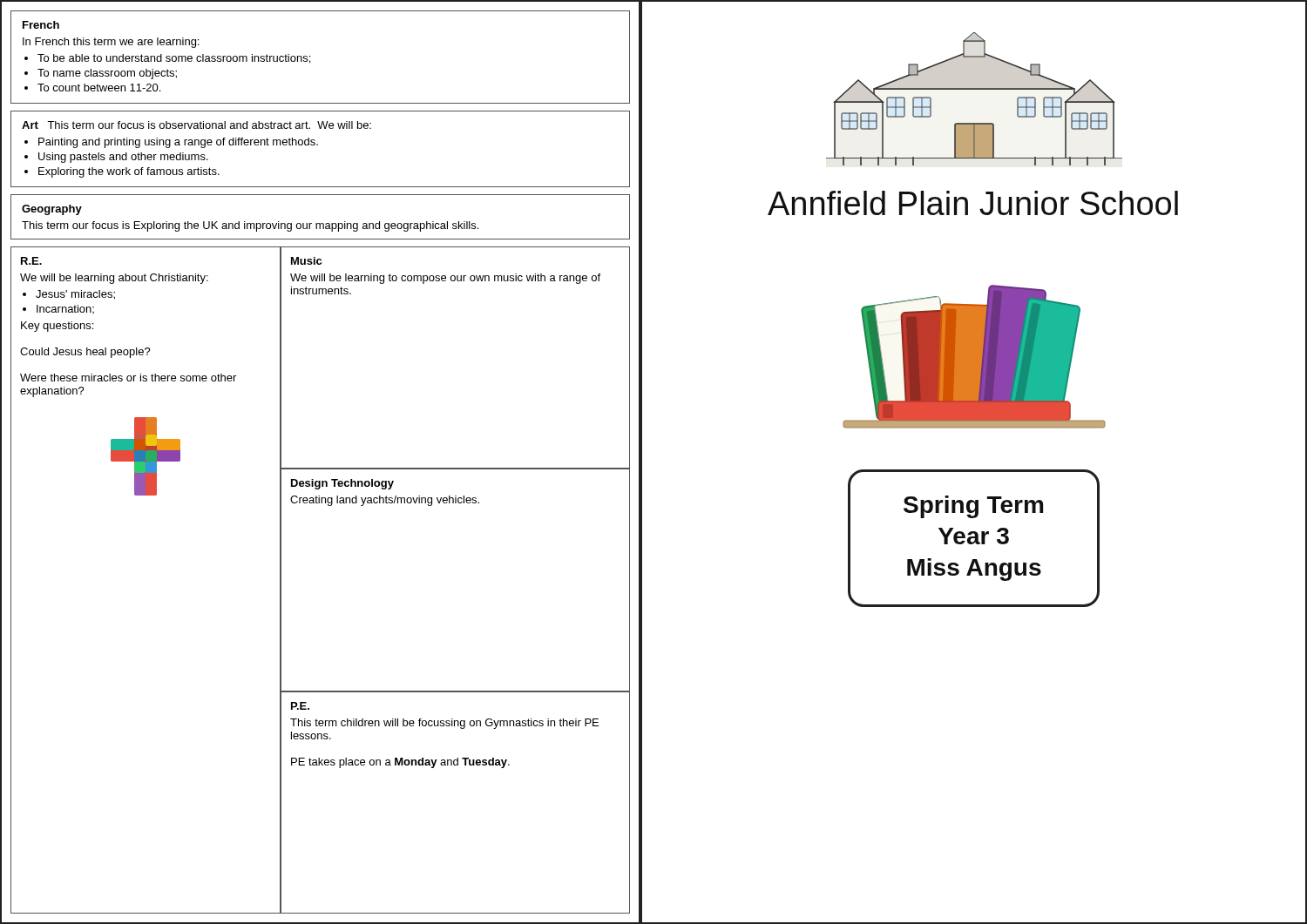Image resolution: width=1307 pixels, height=924 pixels.
Task: Find the list item that reads "To count between 11-20."
Action: (x=100, y=88)
